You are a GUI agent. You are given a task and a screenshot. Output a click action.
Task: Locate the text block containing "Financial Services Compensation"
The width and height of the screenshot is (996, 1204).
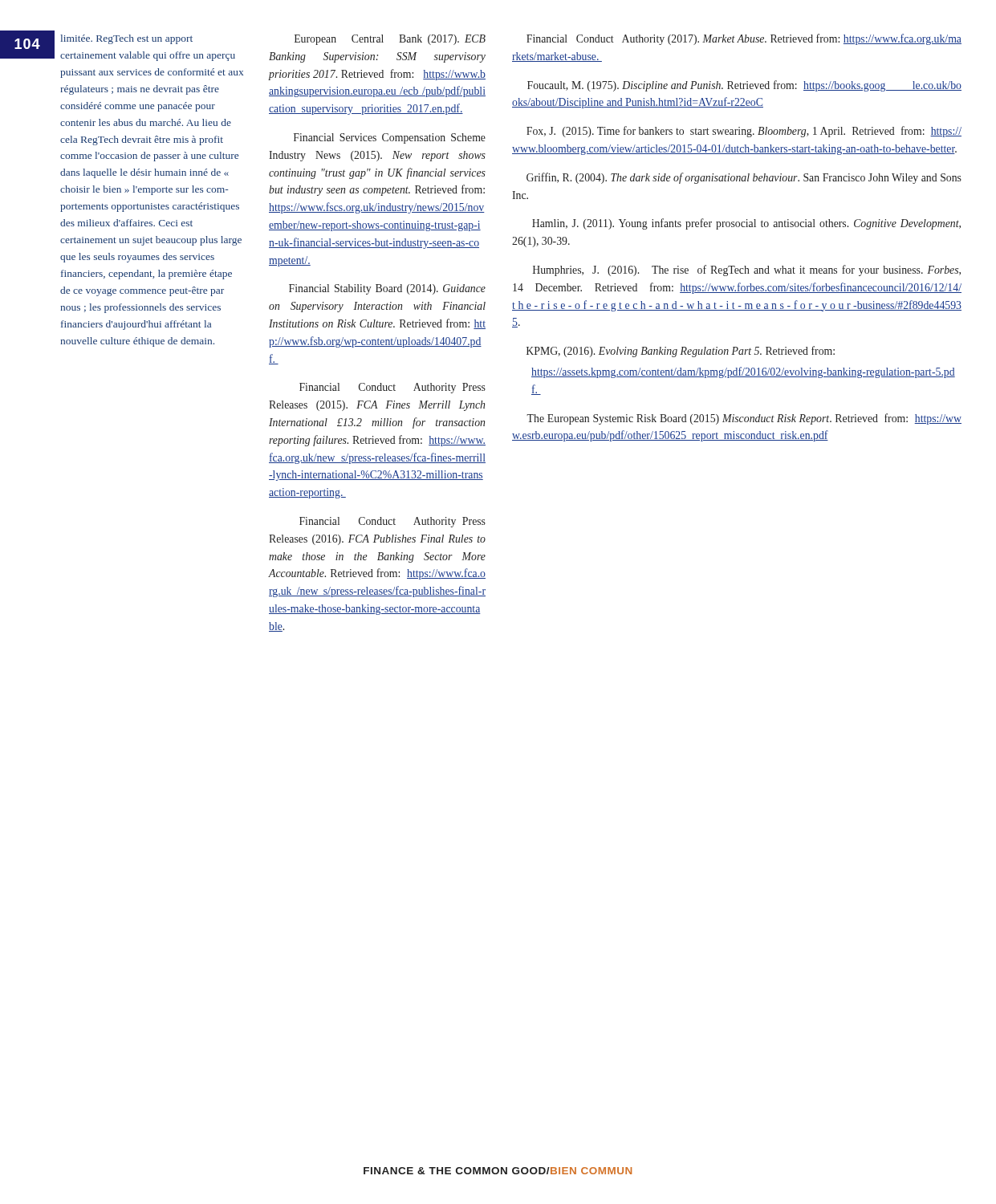click(377, 199)
